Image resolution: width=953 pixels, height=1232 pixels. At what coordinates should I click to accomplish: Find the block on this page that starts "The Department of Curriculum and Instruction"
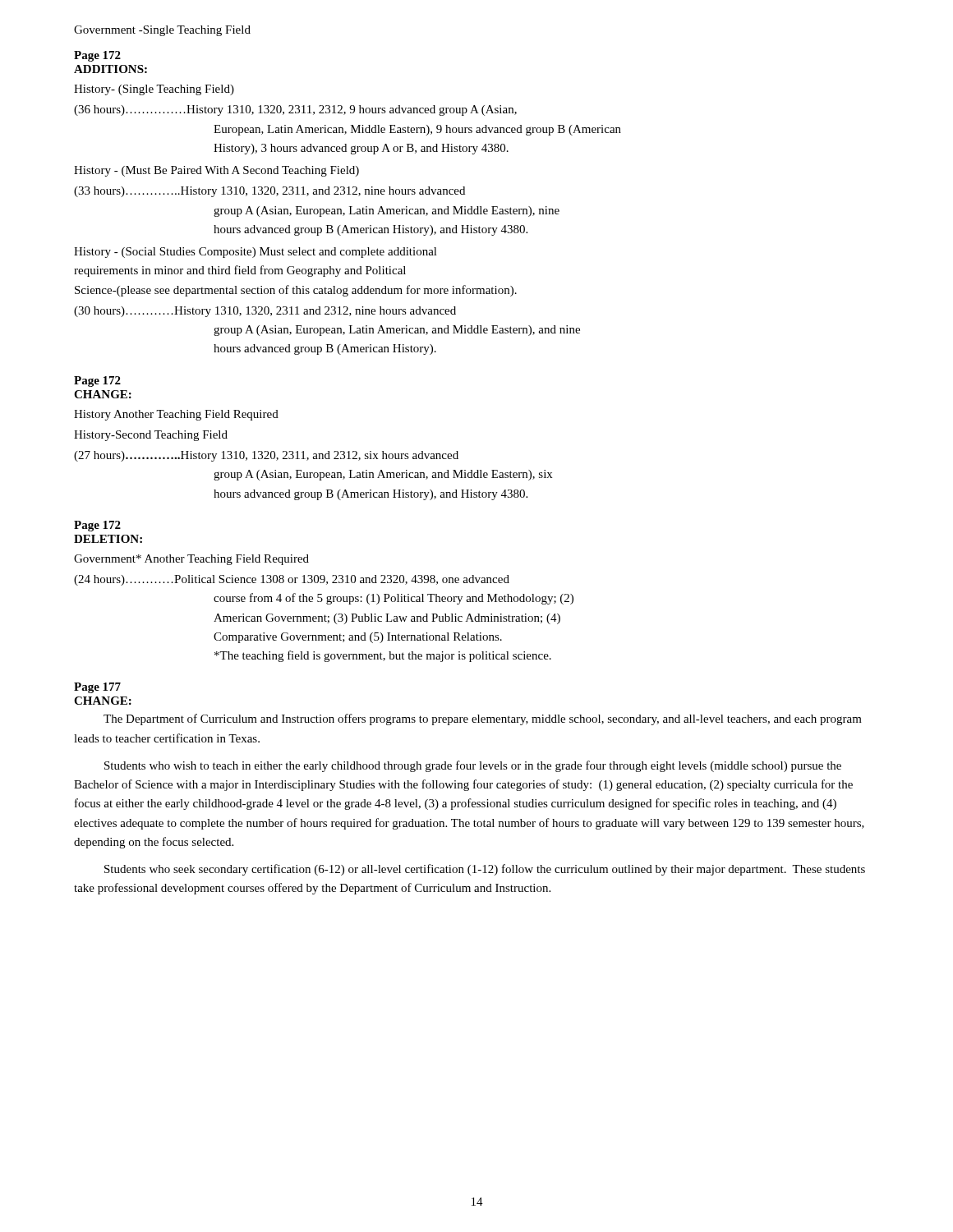[468, 728]
